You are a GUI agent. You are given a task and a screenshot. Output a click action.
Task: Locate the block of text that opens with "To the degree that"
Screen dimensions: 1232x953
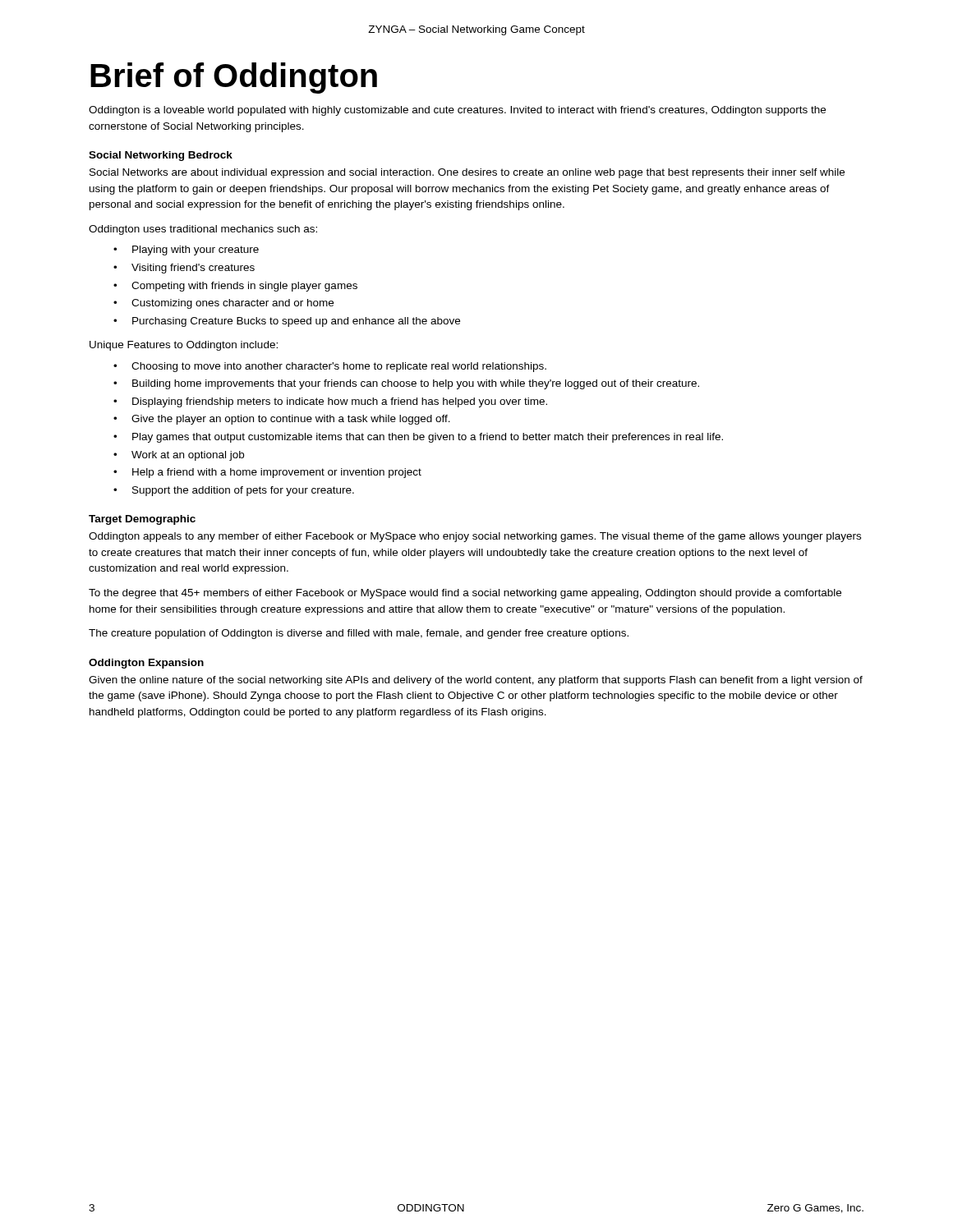(x=465, y=601)
